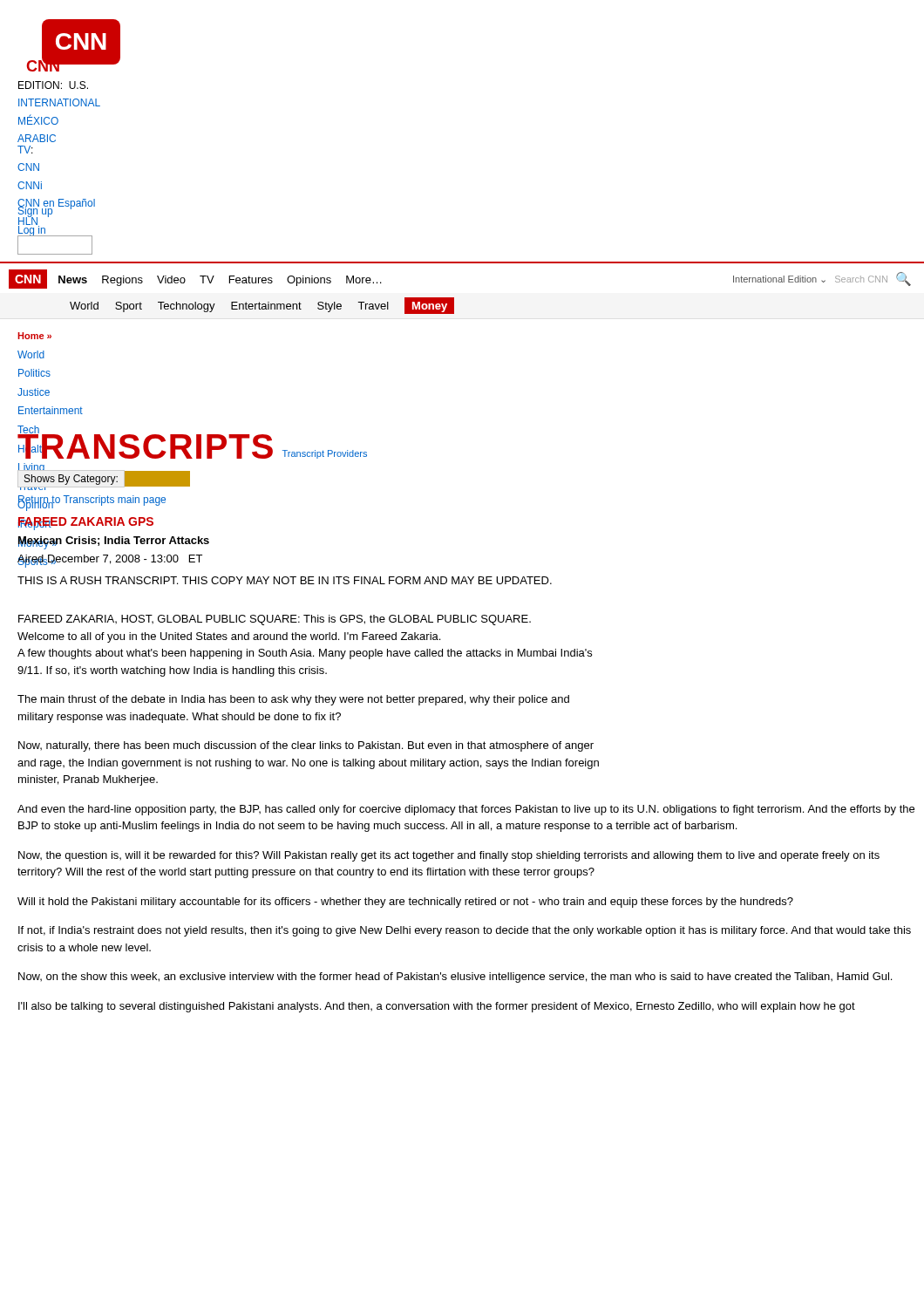Locate the passage starting "Will it hold the Pakistani military"
The image size is (924, 1308).
click(x=405, y=901)
